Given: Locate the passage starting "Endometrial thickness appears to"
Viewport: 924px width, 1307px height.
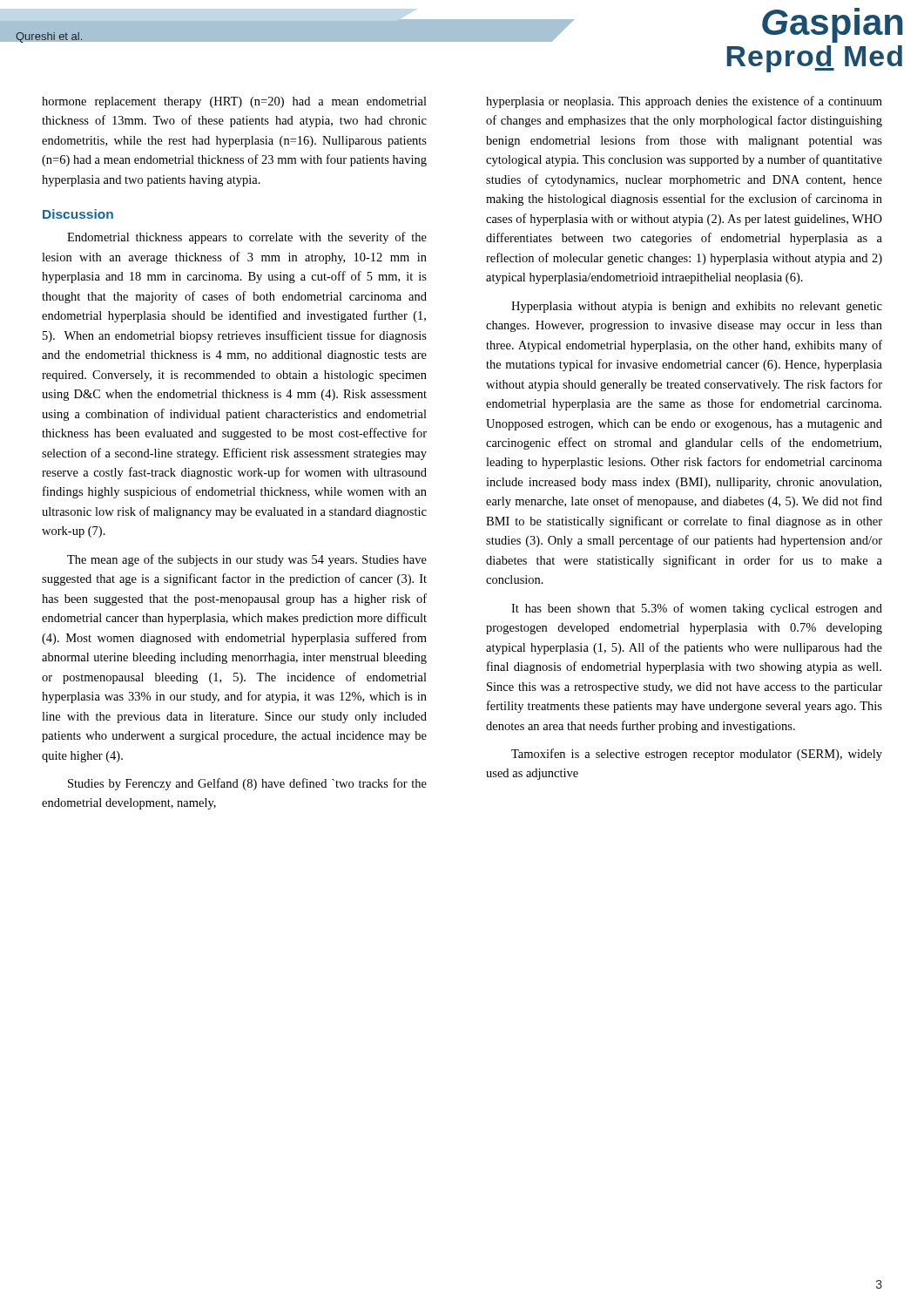Looking at the screenshot, I should (x=234, y=384).
